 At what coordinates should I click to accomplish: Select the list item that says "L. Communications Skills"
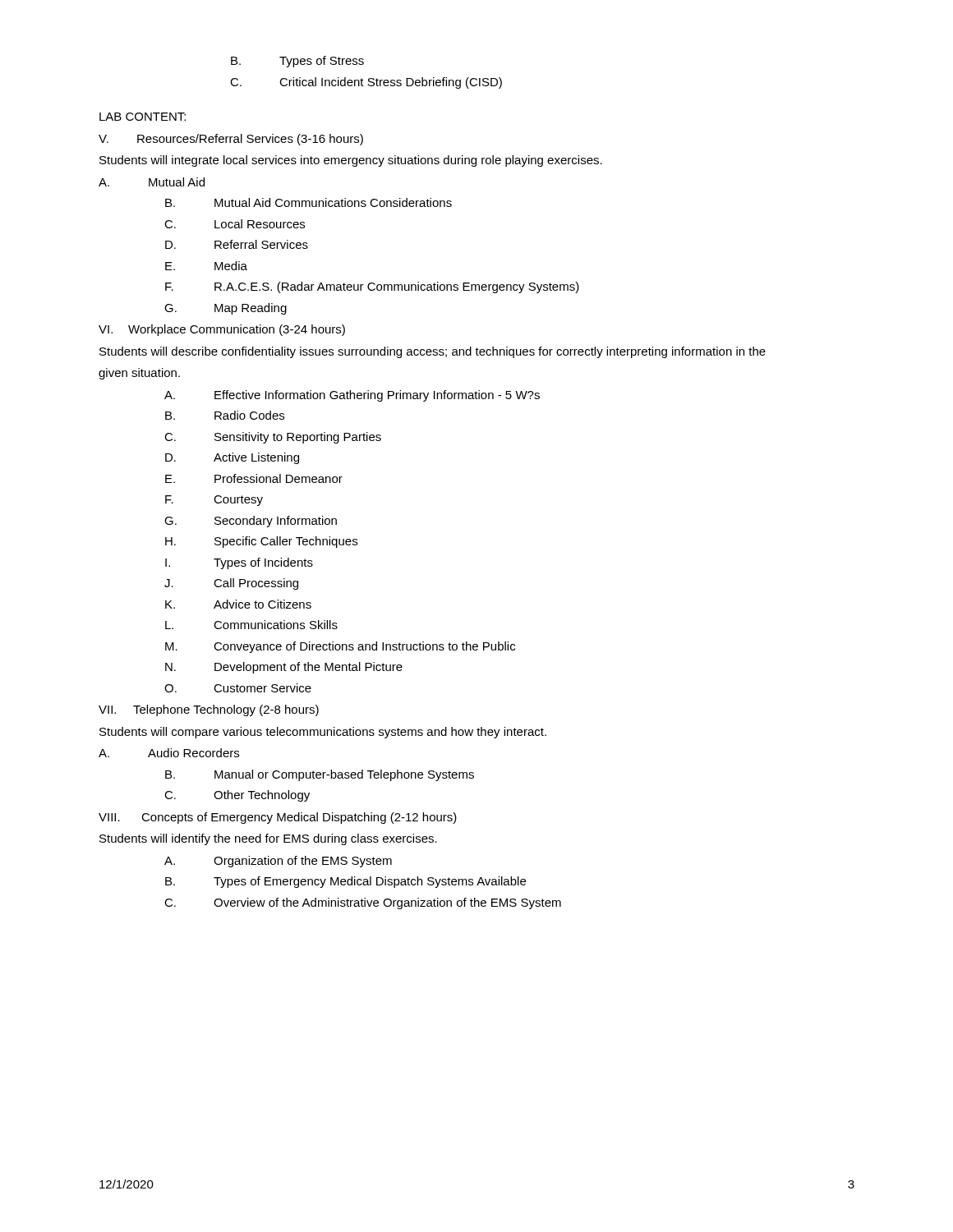click(x=251, y=625)
